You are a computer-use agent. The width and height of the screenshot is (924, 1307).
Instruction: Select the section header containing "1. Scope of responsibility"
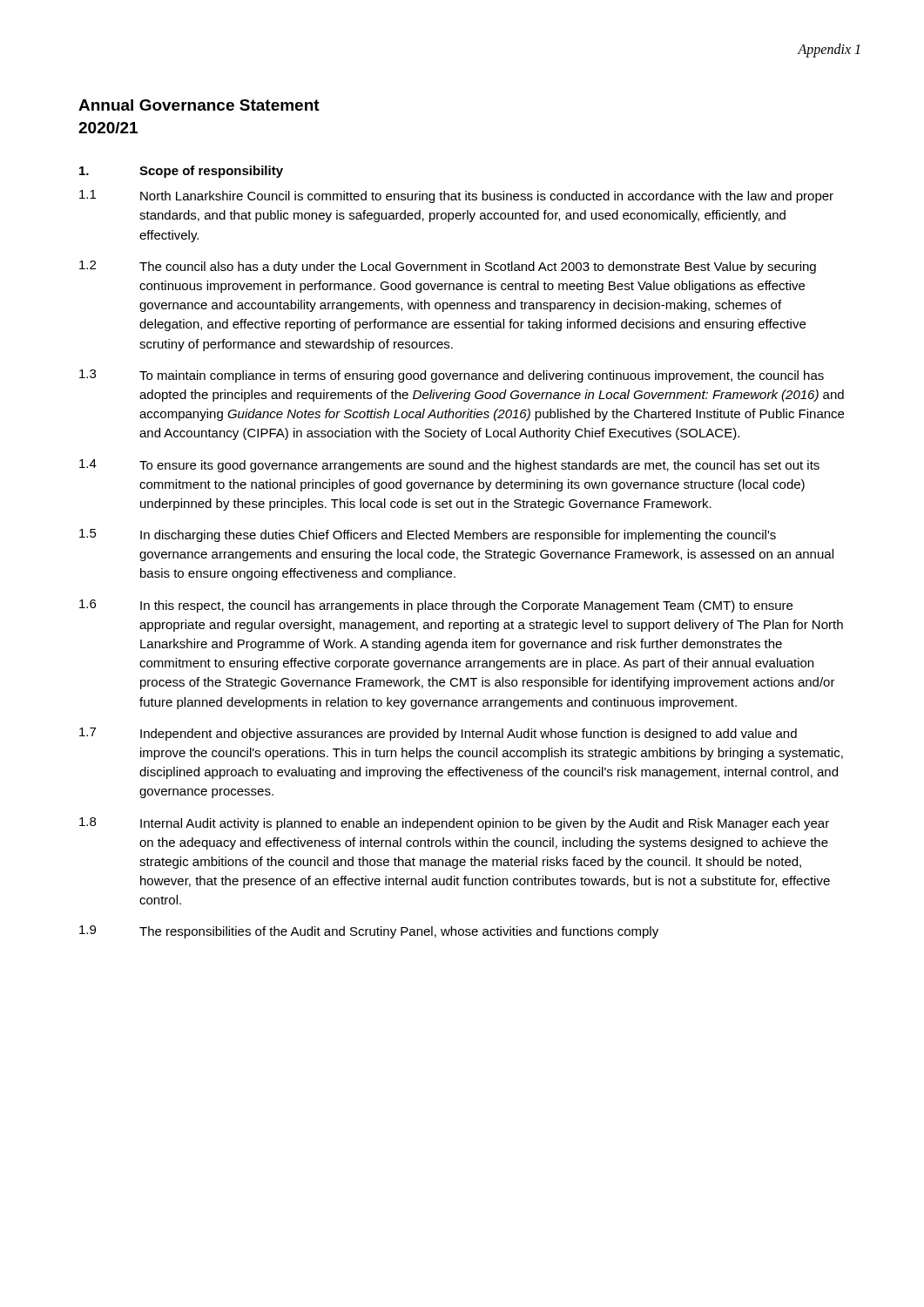click(x=181, y=171)
